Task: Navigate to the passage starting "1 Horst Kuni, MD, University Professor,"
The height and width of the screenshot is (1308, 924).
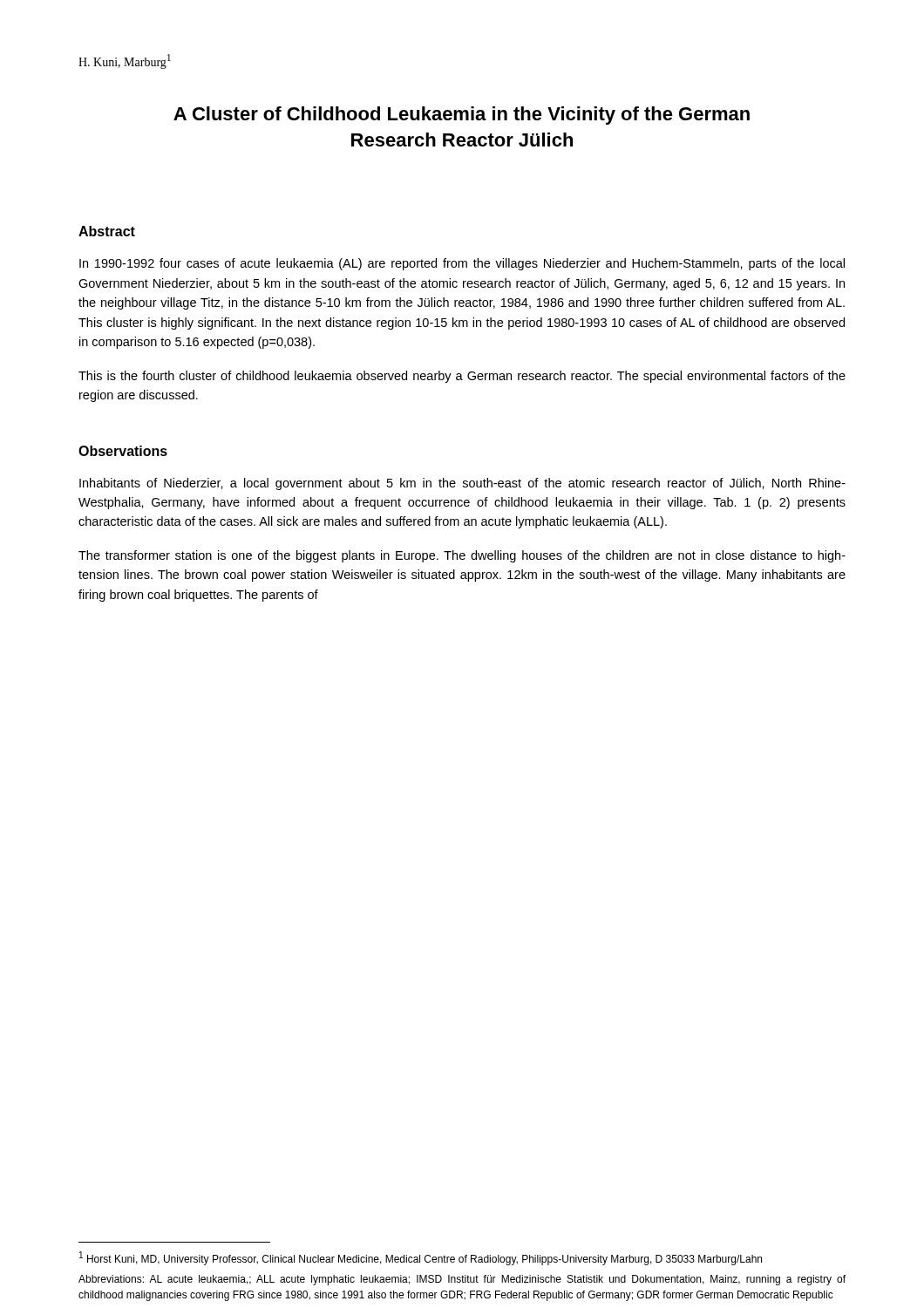Action: (x=421, y=1258)
